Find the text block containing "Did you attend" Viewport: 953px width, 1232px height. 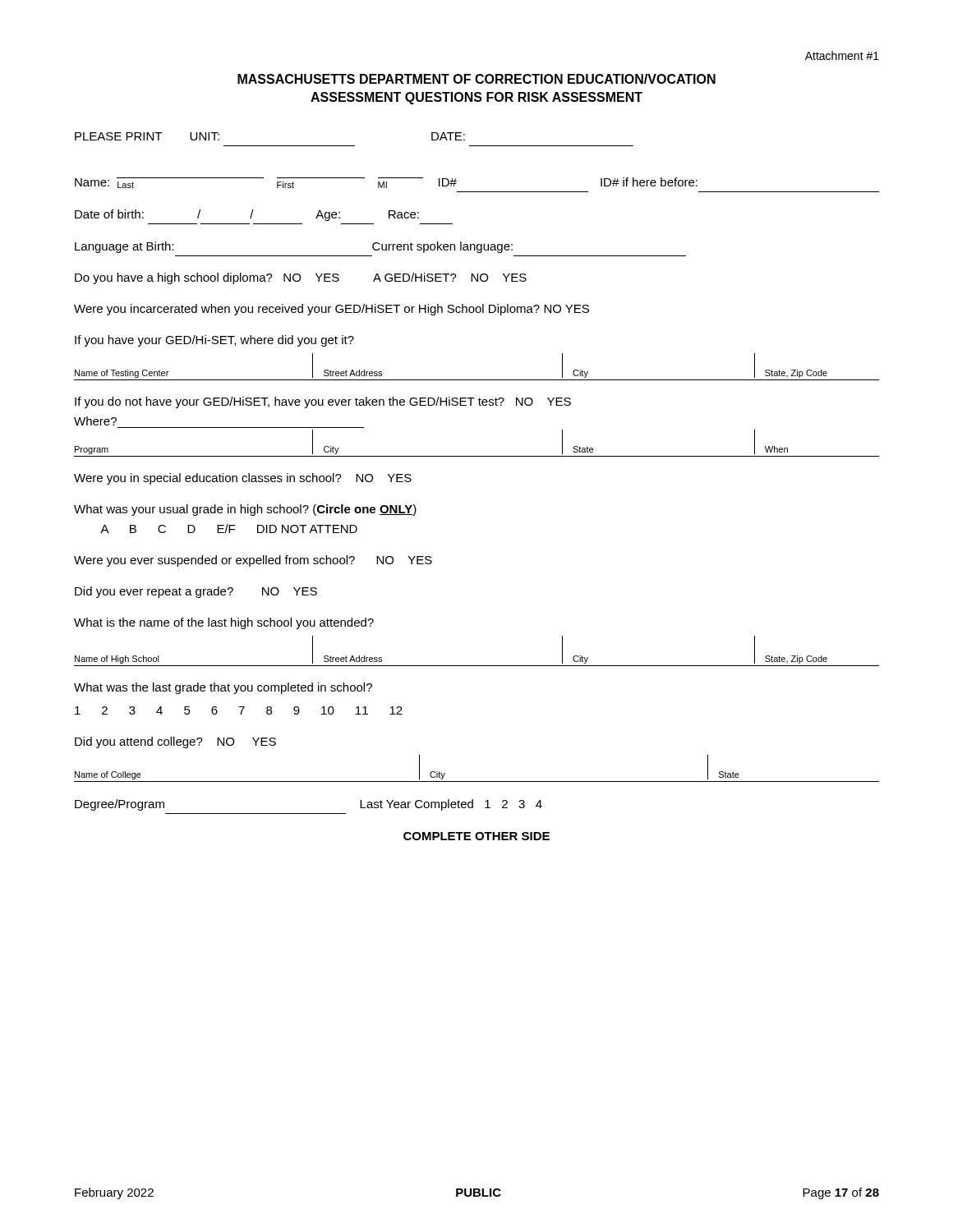pos(175,742)
